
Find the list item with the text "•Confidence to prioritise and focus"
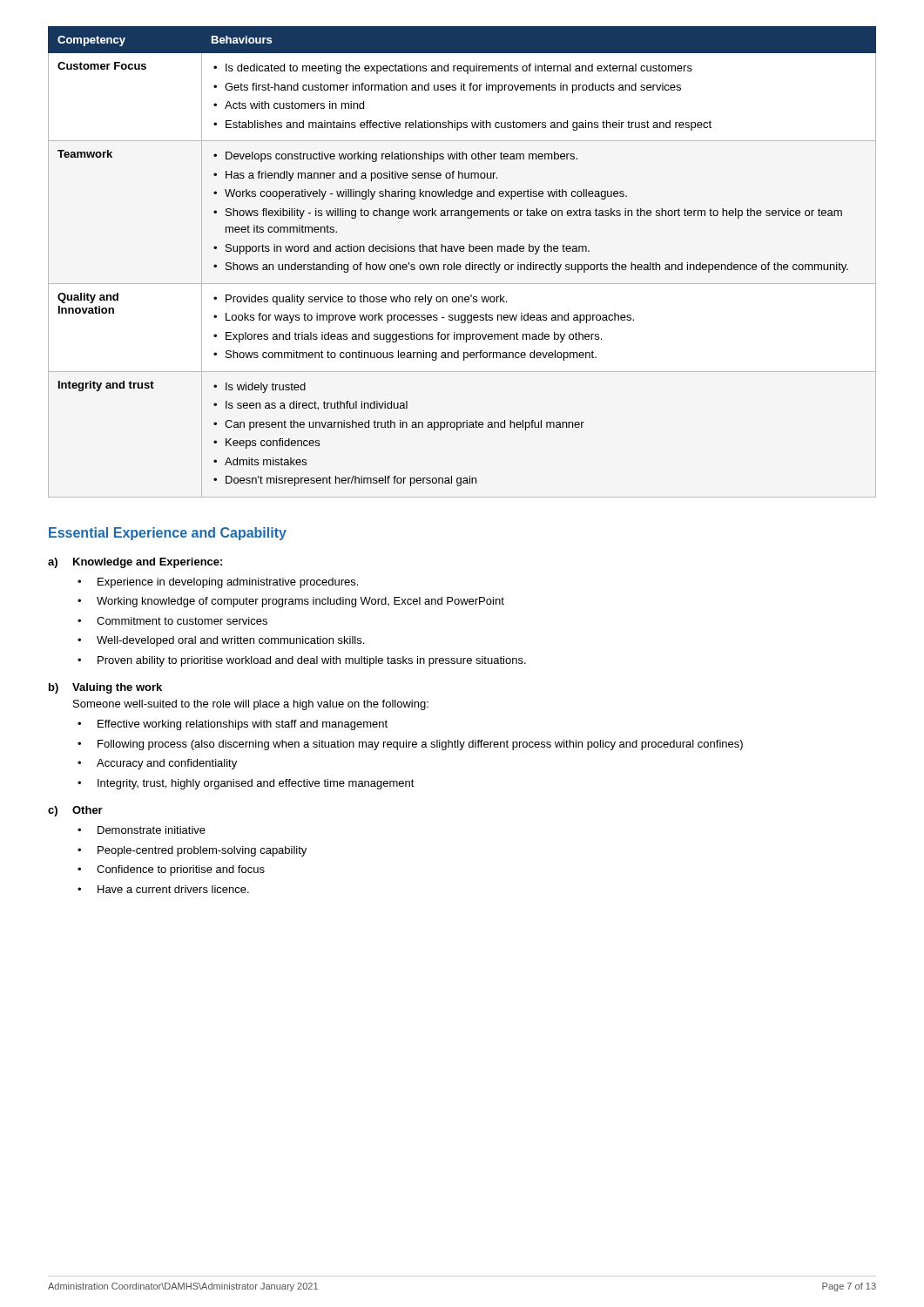168,869
